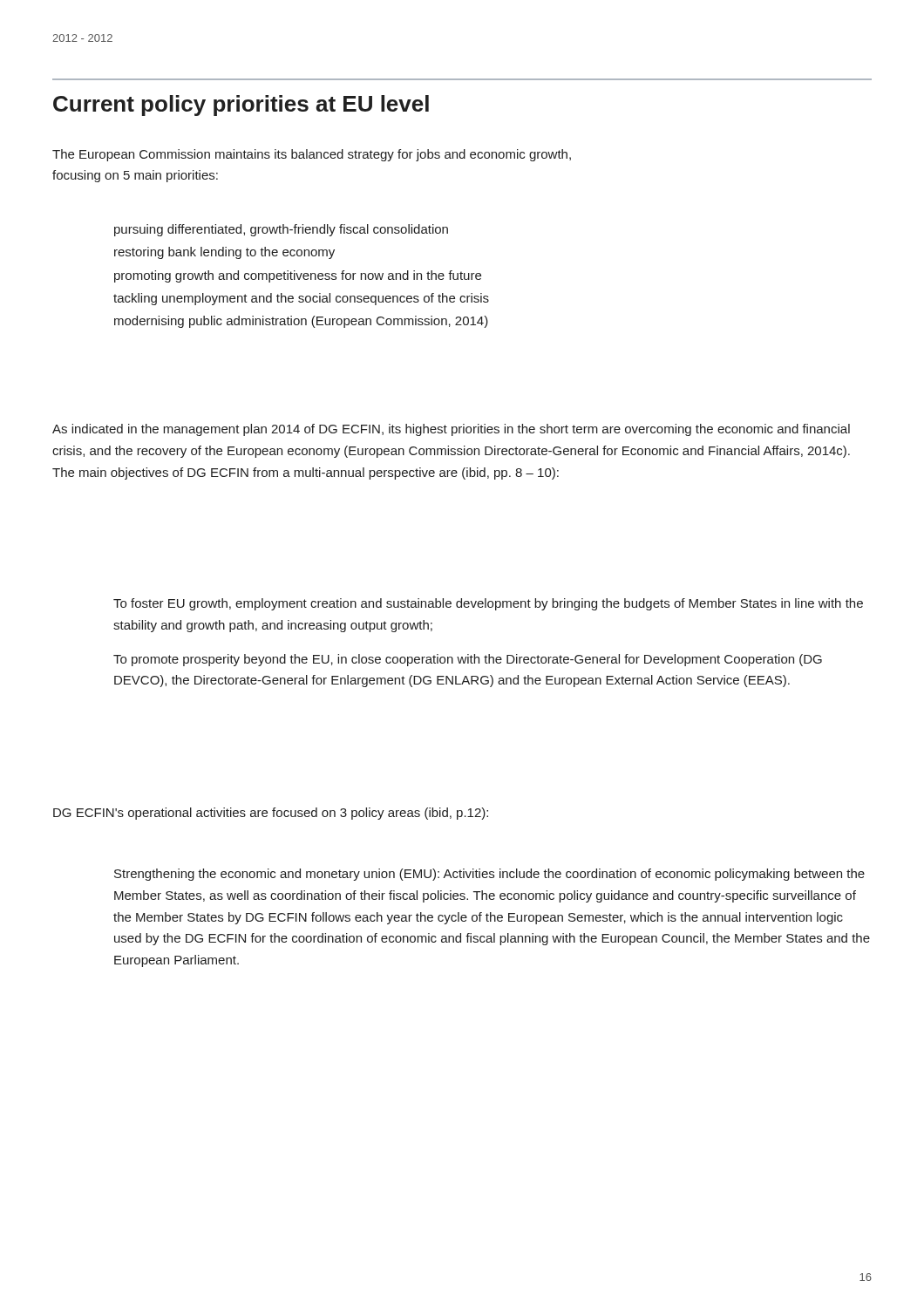Viewport: 924px width, 1308px height.
Task: Select the block starting "modernising public administration (European Commission, 2014)"
Action: coord(301,320)
